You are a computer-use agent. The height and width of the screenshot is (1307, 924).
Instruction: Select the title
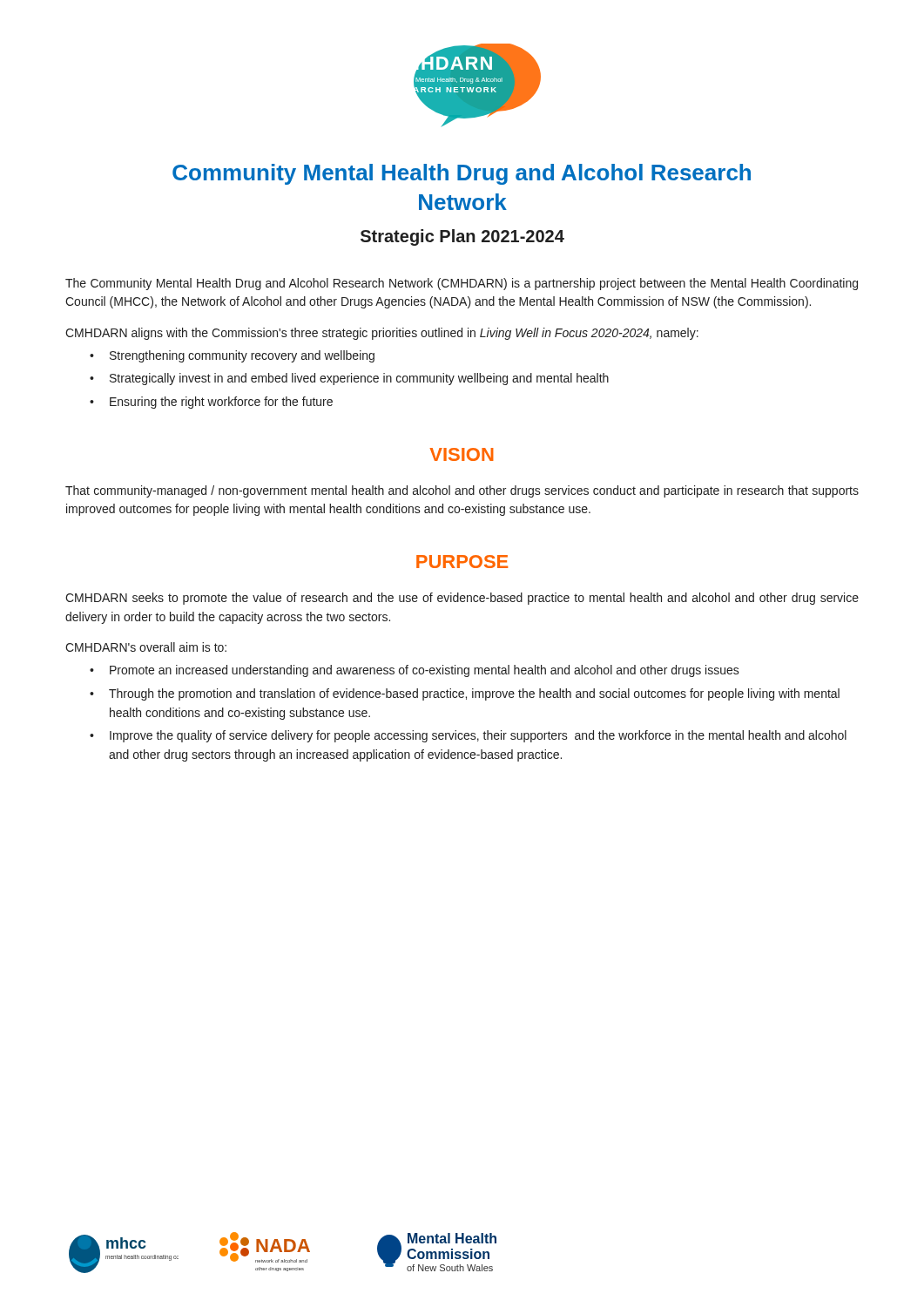pos(462,187)
